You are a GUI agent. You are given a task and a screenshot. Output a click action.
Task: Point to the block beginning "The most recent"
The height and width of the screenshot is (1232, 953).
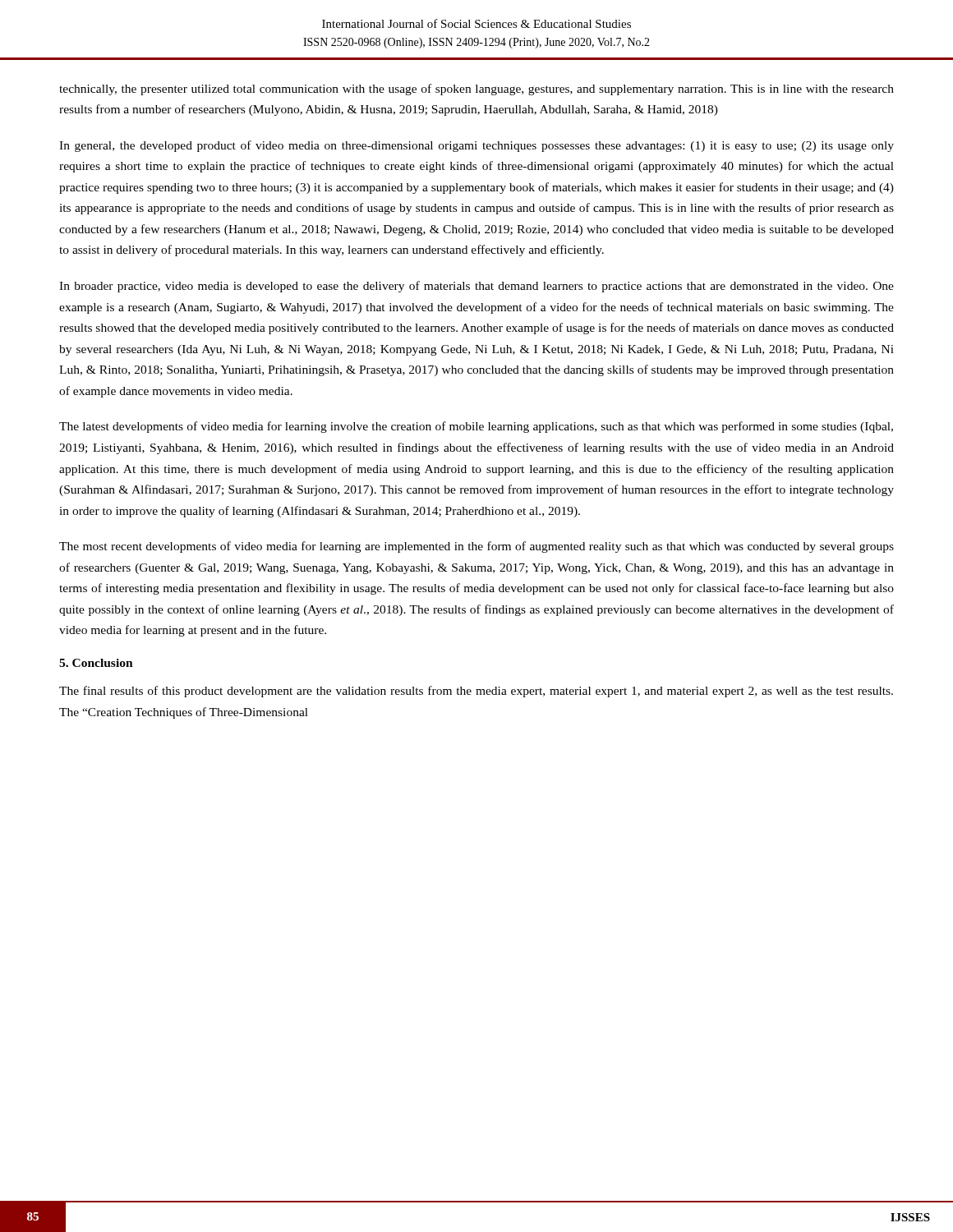476,588
